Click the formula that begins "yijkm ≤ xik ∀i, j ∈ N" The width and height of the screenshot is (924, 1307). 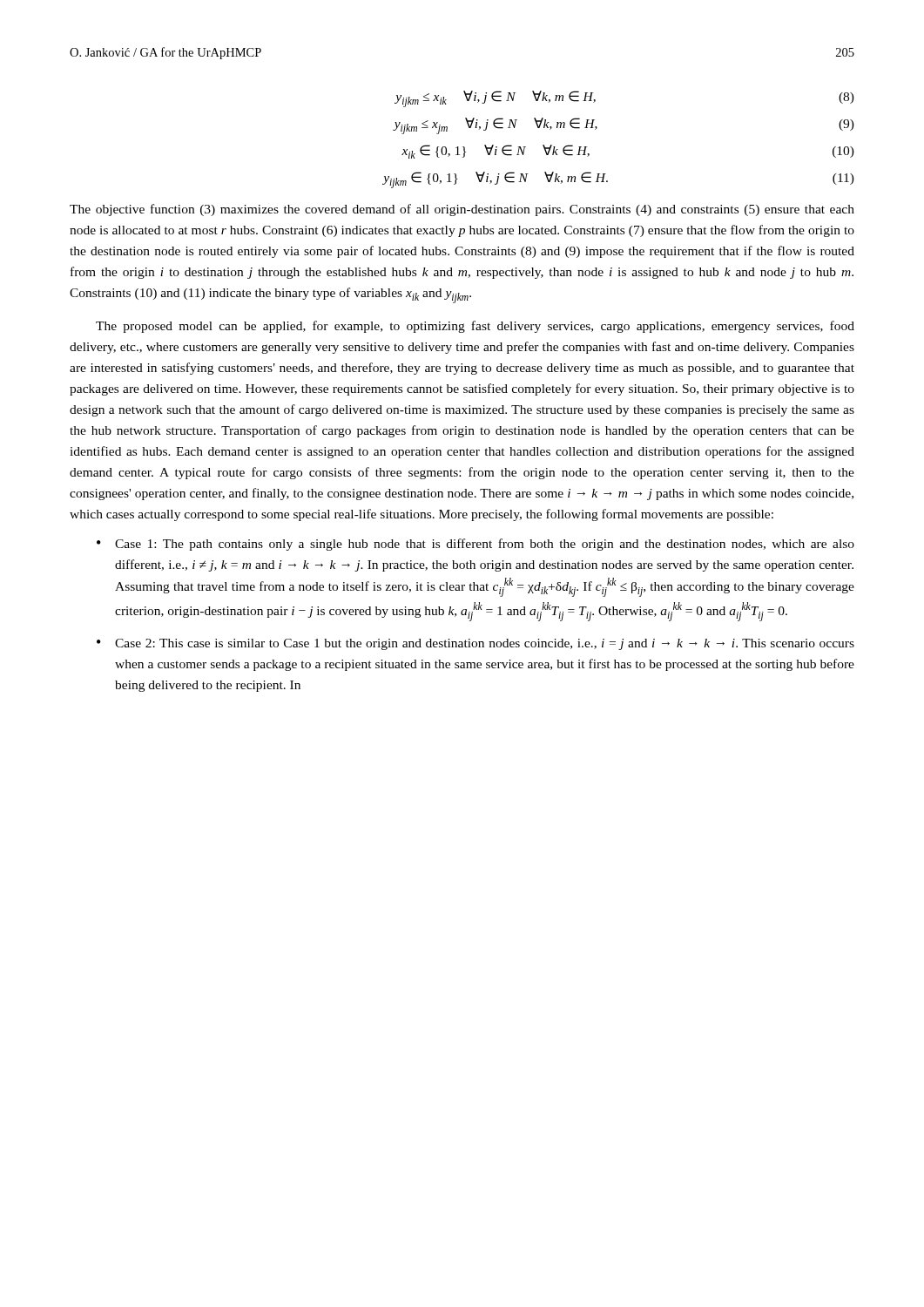tap(462, 98)
